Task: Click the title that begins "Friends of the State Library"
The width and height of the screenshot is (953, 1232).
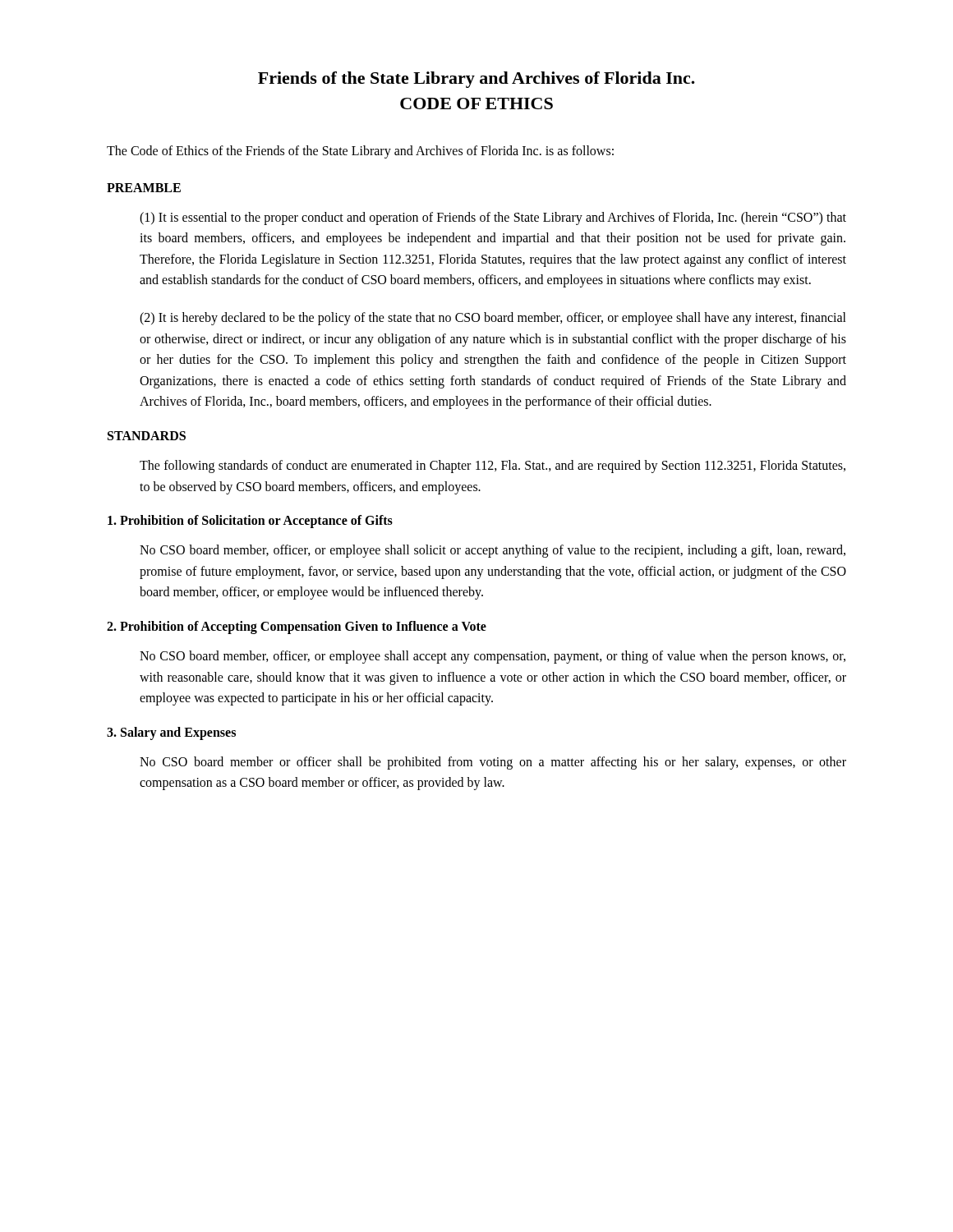Action: [x=476, y=91]
